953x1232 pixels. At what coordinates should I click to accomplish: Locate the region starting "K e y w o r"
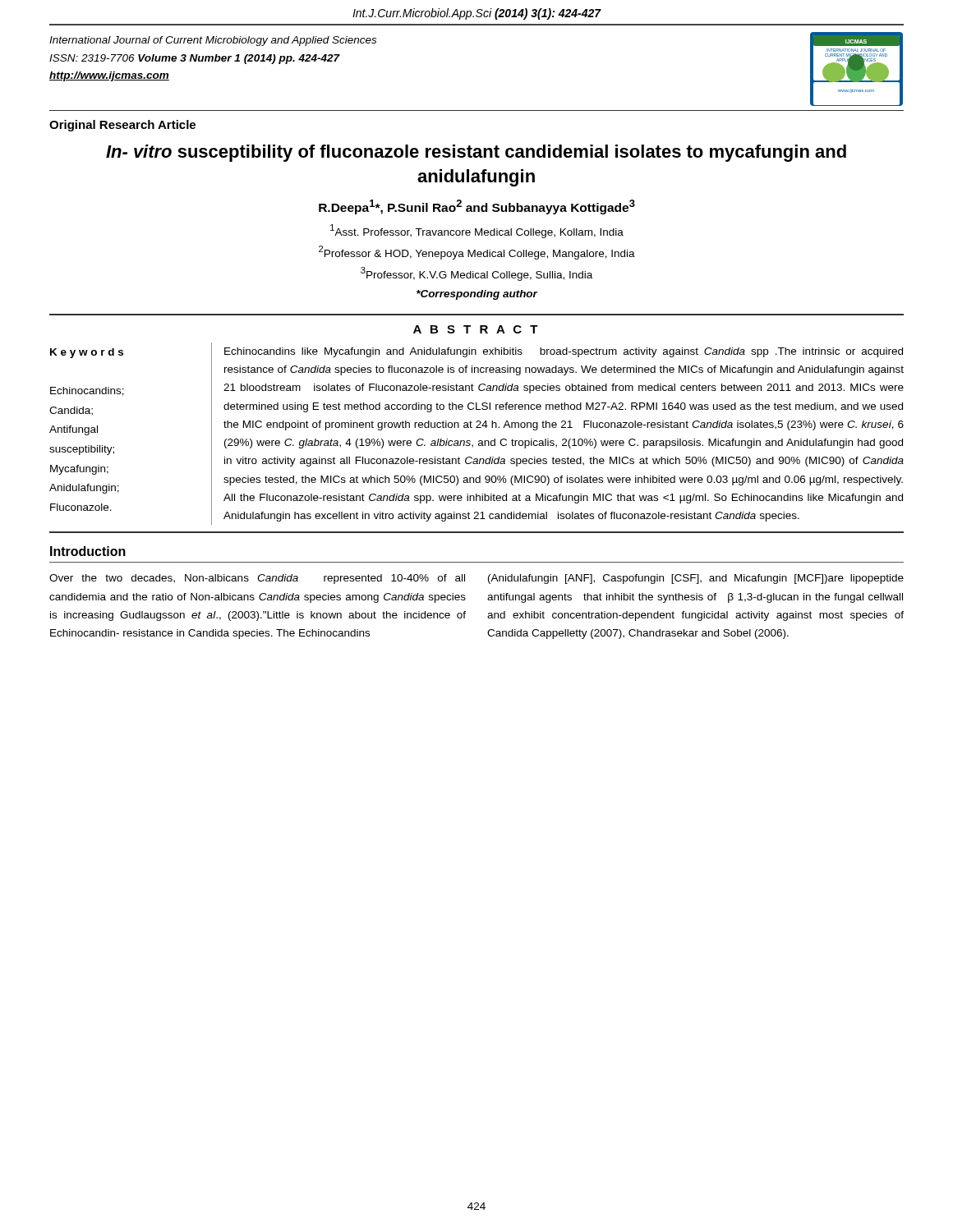(87, 429)
